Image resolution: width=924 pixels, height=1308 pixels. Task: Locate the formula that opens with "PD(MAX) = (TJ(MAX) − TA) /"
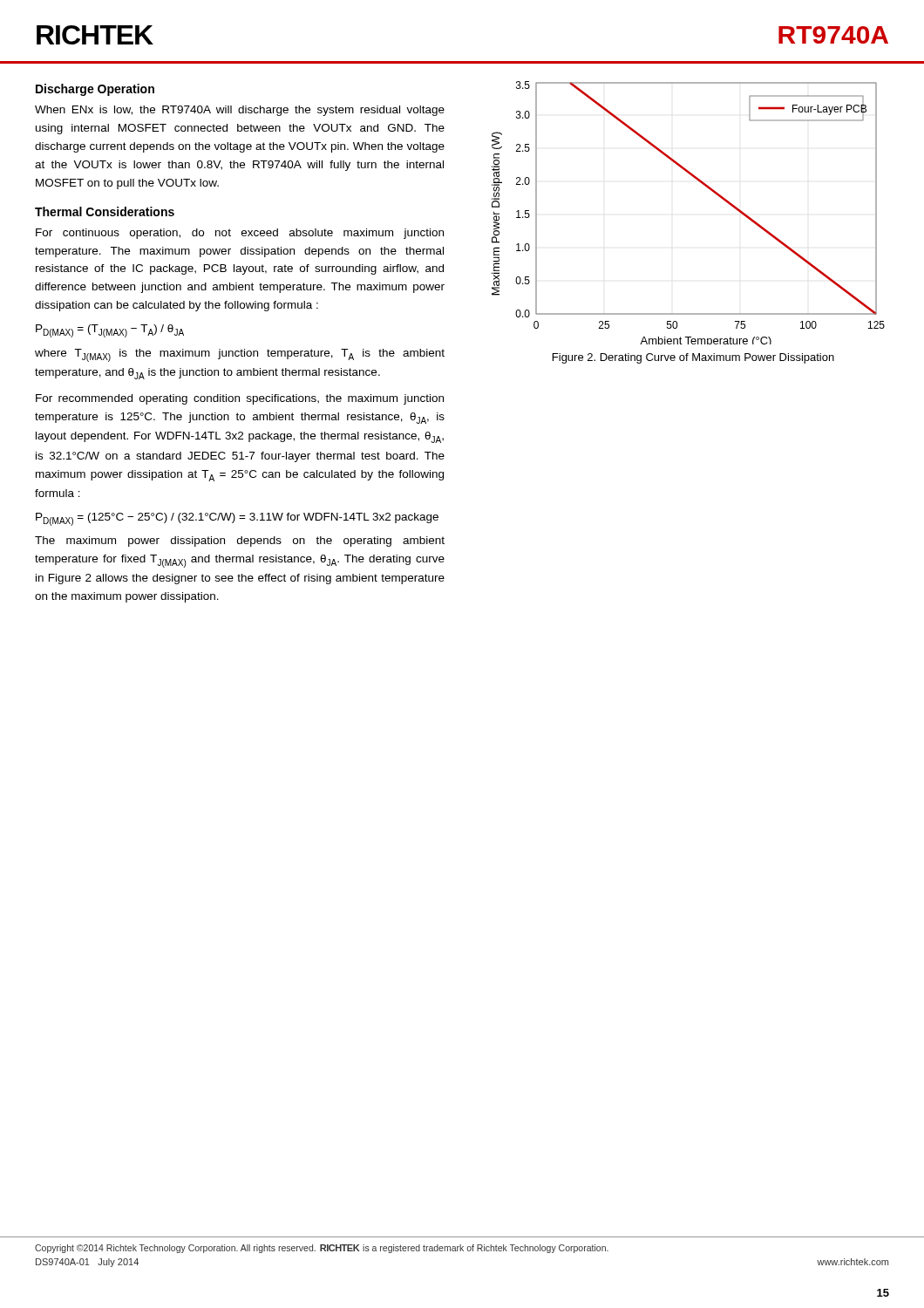(109, 330)
